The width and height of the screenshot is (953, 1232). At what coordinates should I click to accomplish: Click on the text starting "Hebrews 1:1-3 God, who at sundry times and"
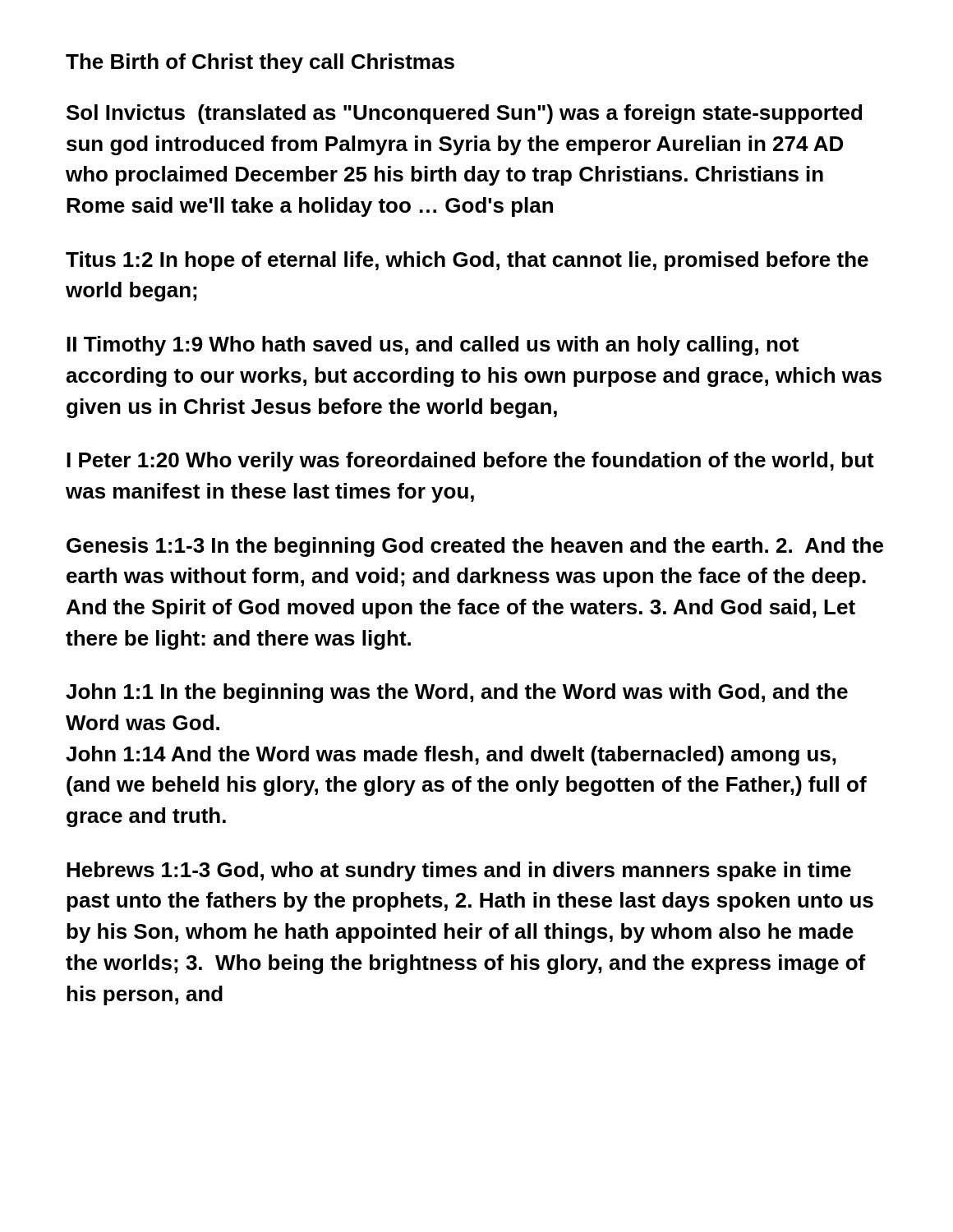coord(470,931)
